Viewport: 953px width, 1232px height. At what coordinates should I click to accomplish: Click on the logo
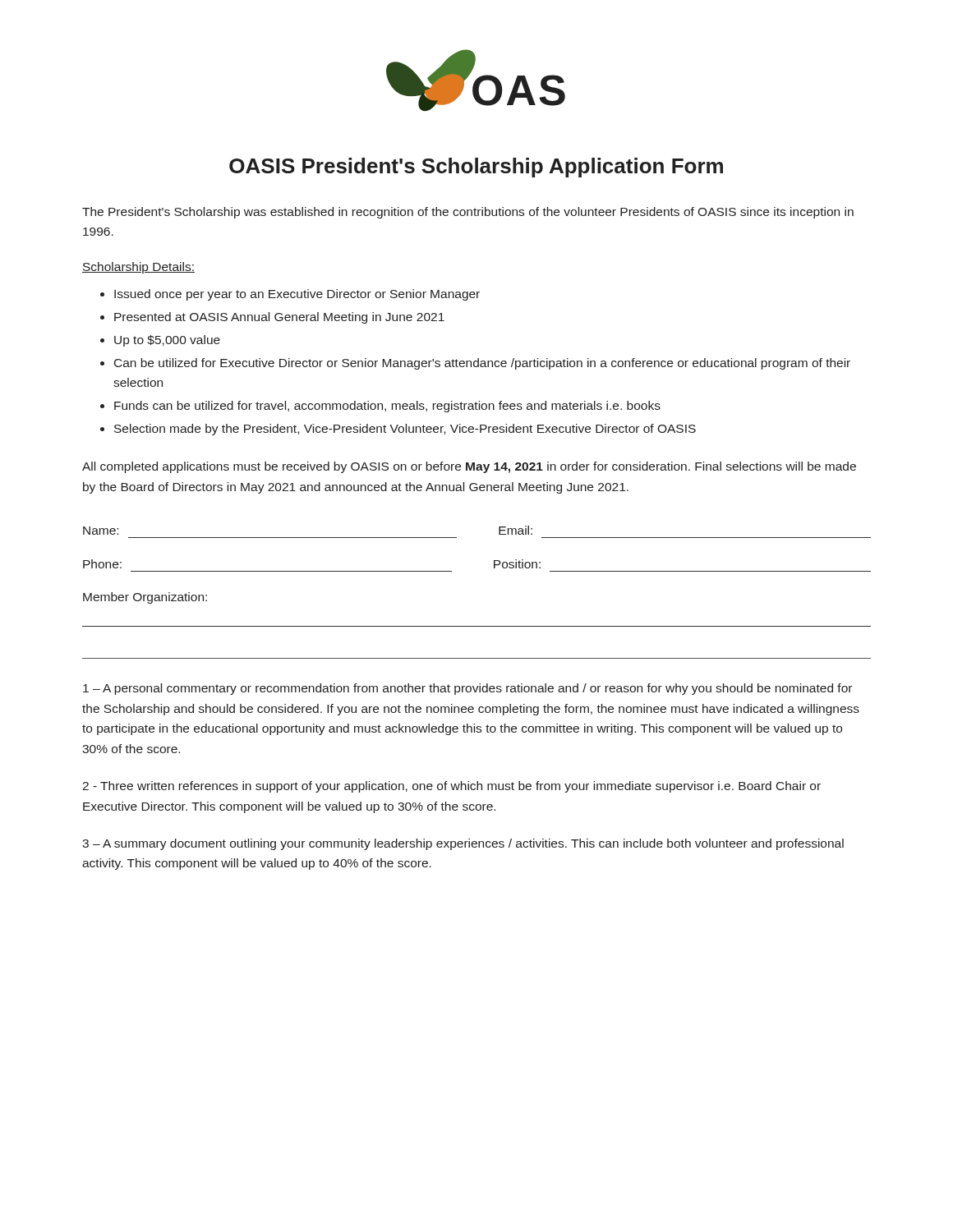click(x=476, y=90)
